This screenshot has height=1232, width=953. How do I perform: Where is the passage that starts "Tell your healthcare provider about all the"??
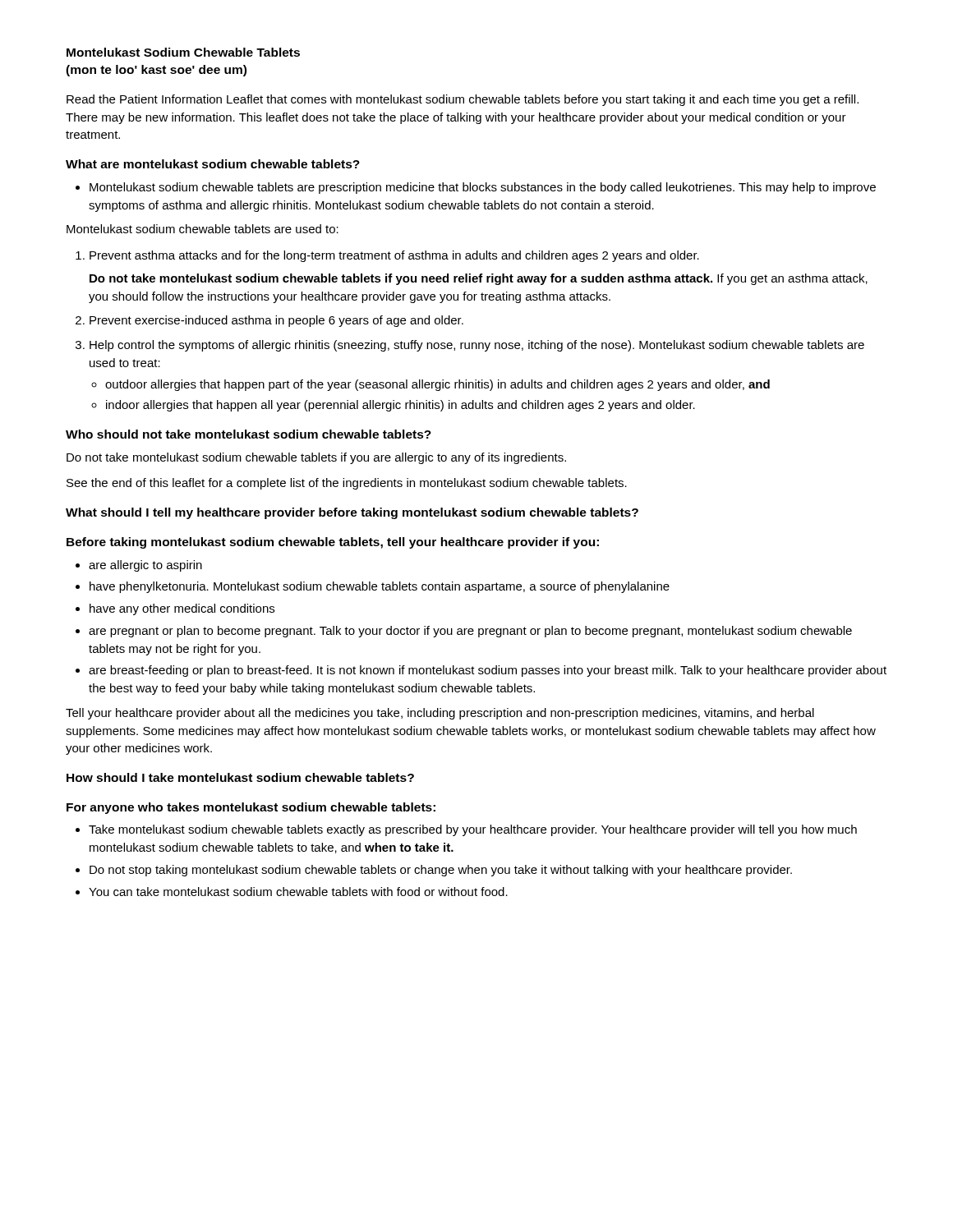point(476,731)
